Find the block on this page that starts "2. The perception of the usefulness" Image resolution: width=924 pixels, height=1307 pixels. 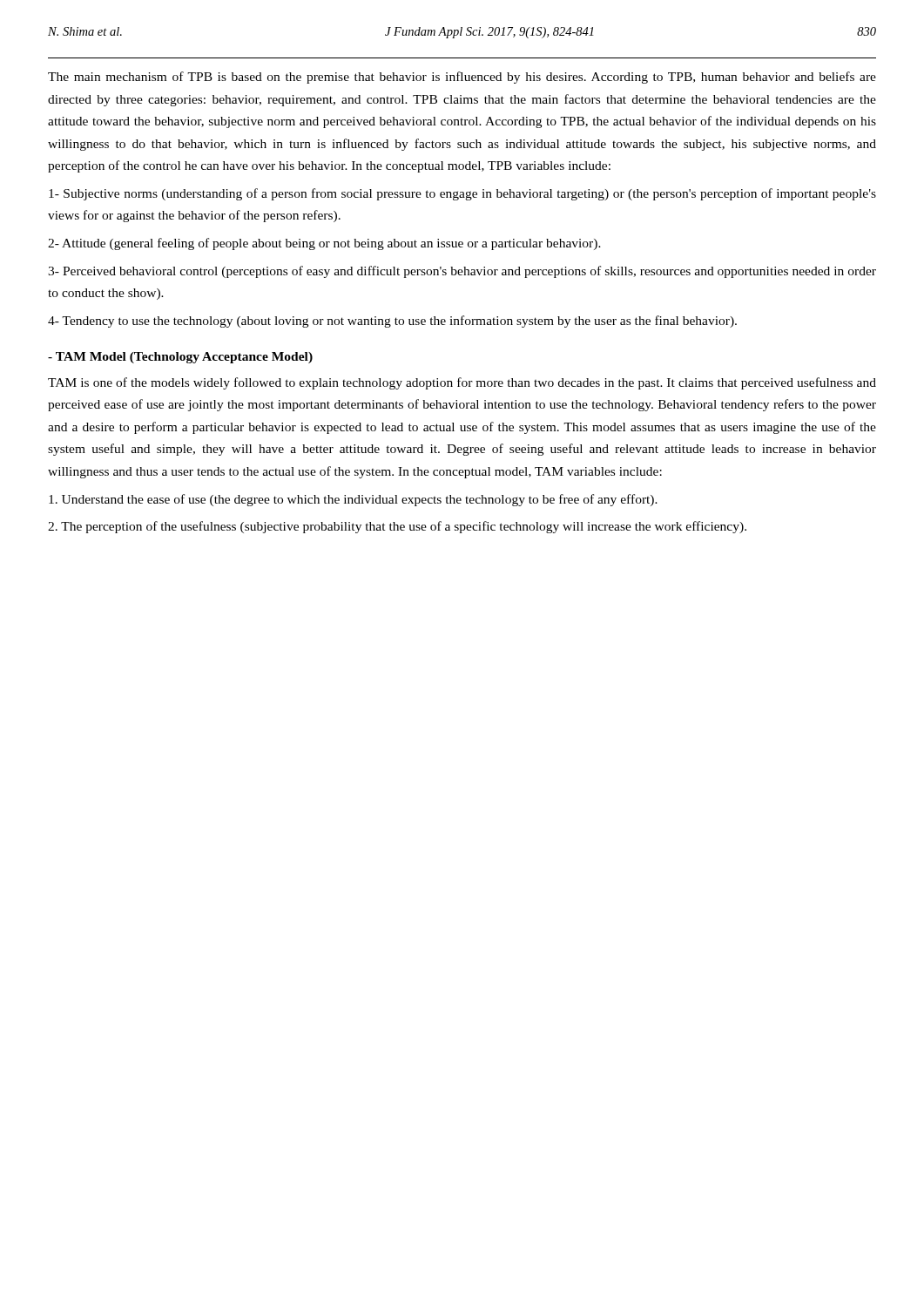coord(398,526)
